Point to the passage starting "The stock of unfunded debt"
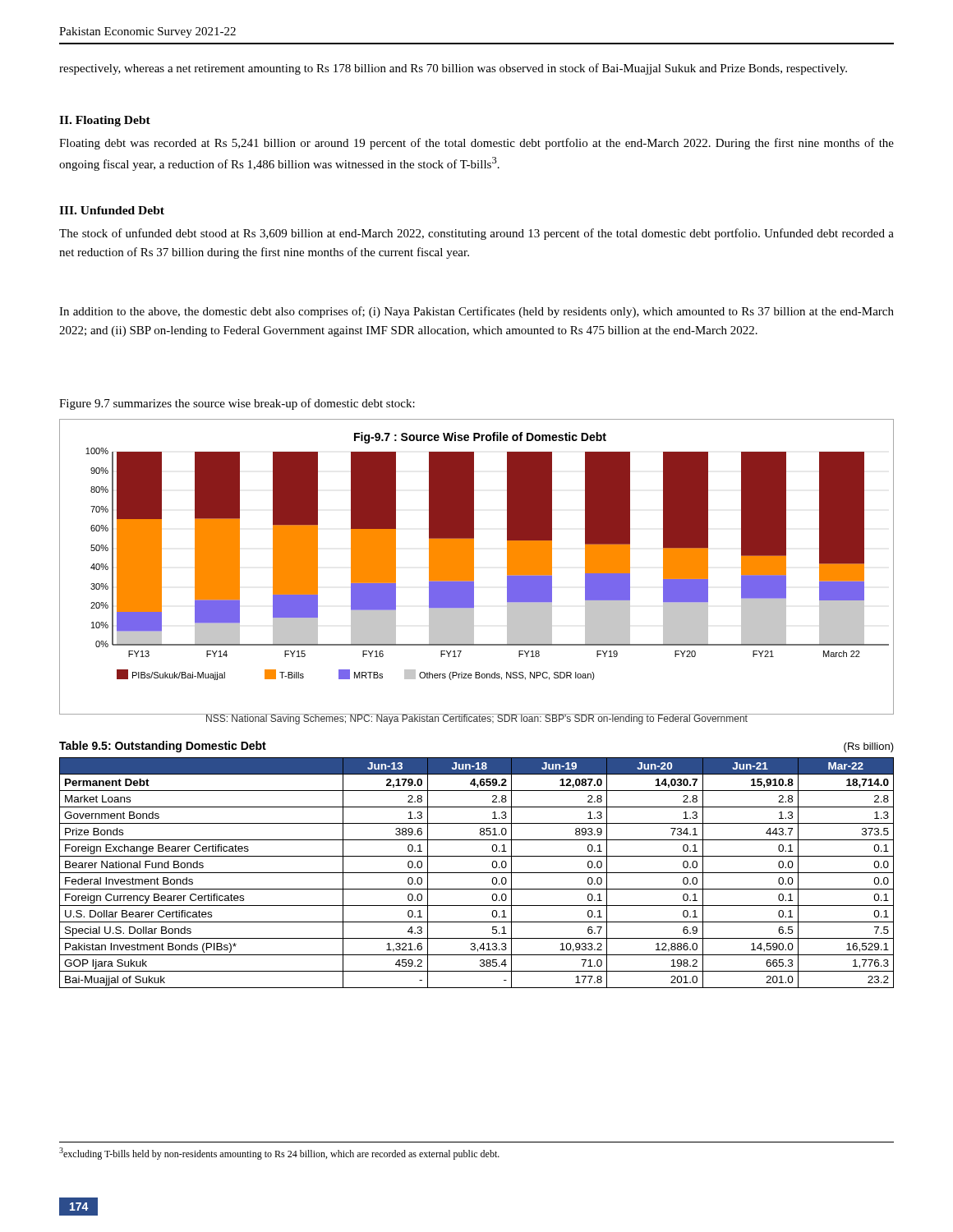Viewport: 953px width, 1232px height. click(x=476, y=243)
